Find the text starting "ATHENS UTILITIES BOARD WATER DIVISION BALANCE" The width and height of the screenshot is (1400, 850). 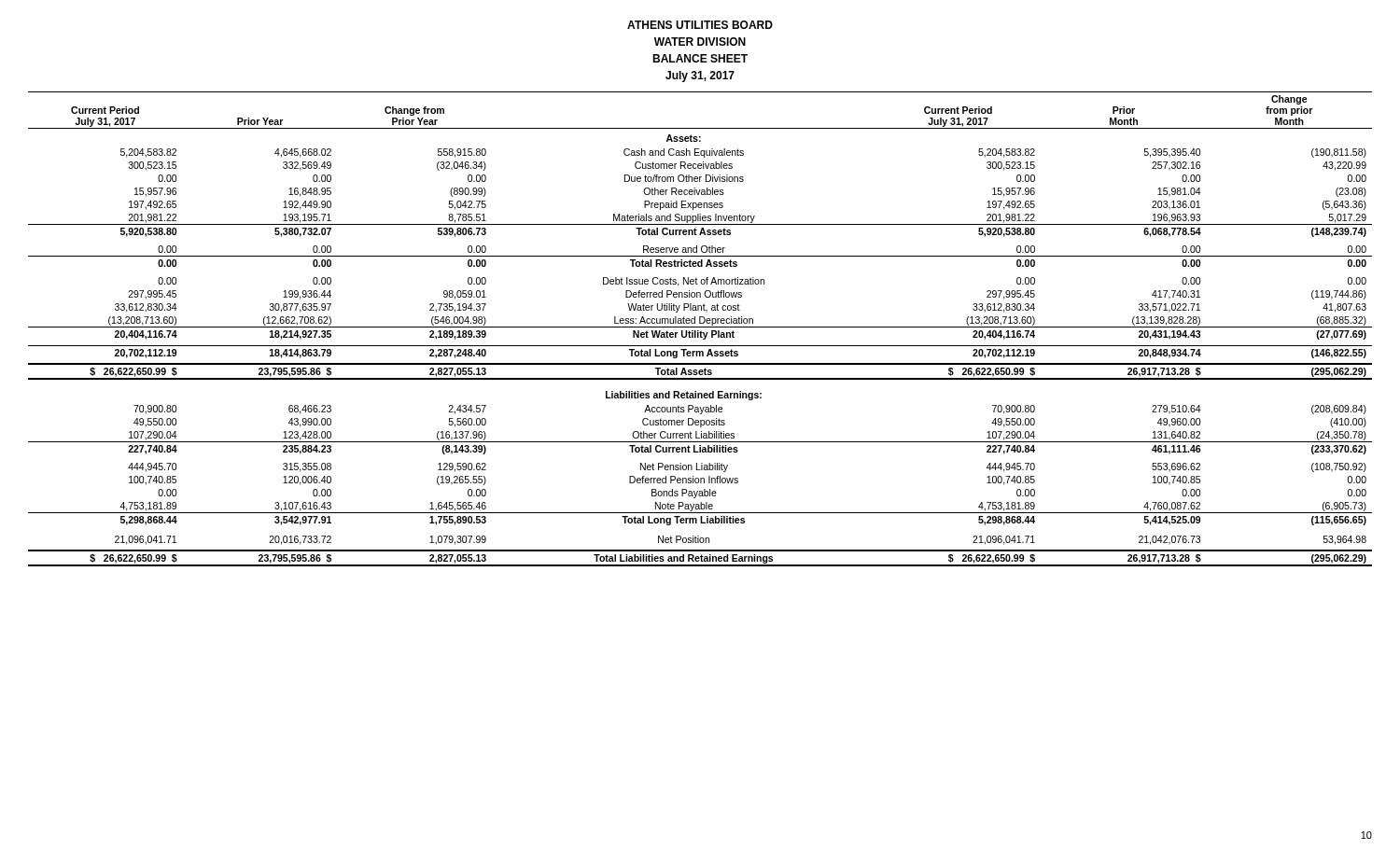click(x=700, y=50)
